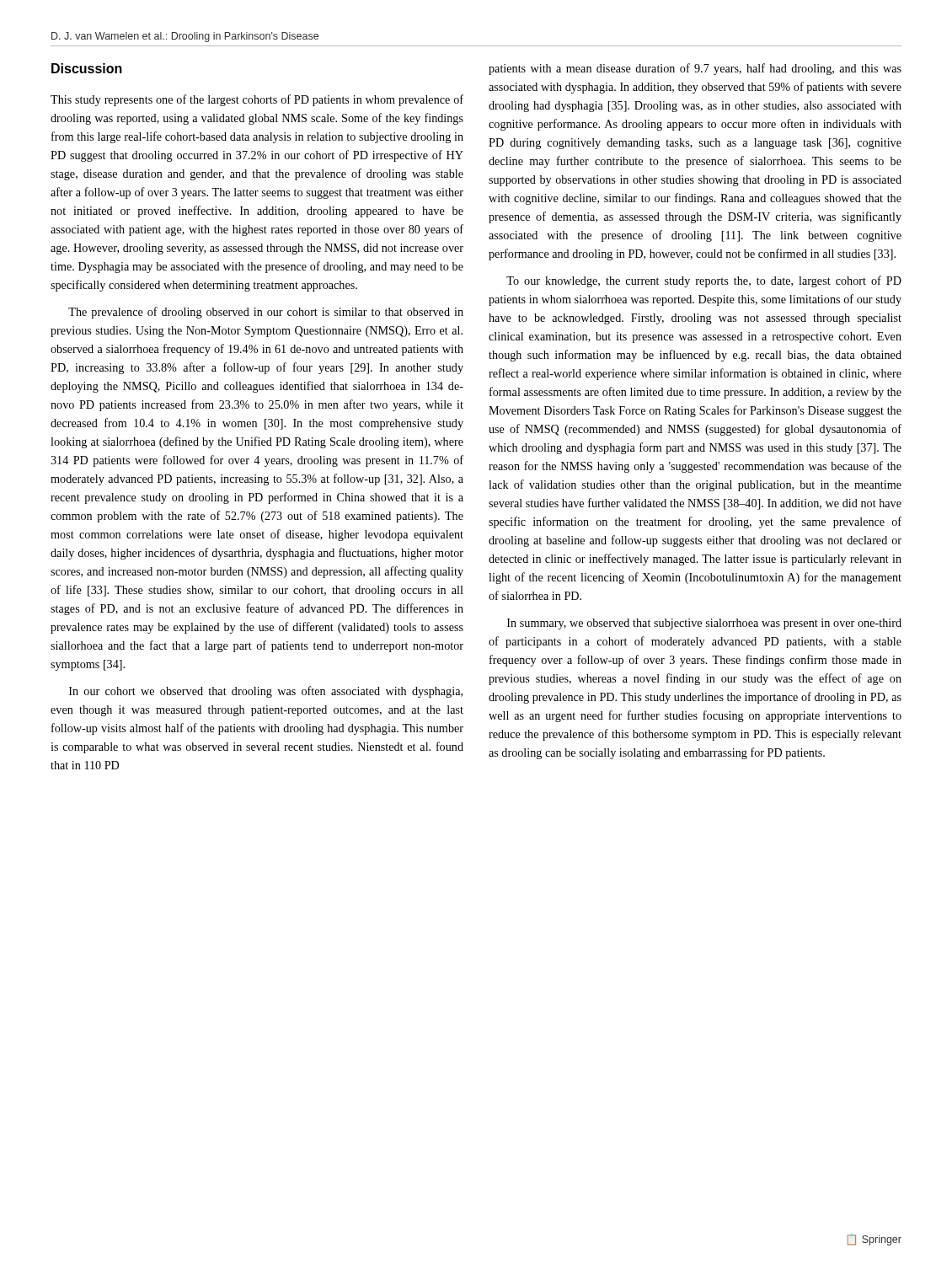Click on the passage starting "patients with a mean disease duration of"

click(695, 161)
